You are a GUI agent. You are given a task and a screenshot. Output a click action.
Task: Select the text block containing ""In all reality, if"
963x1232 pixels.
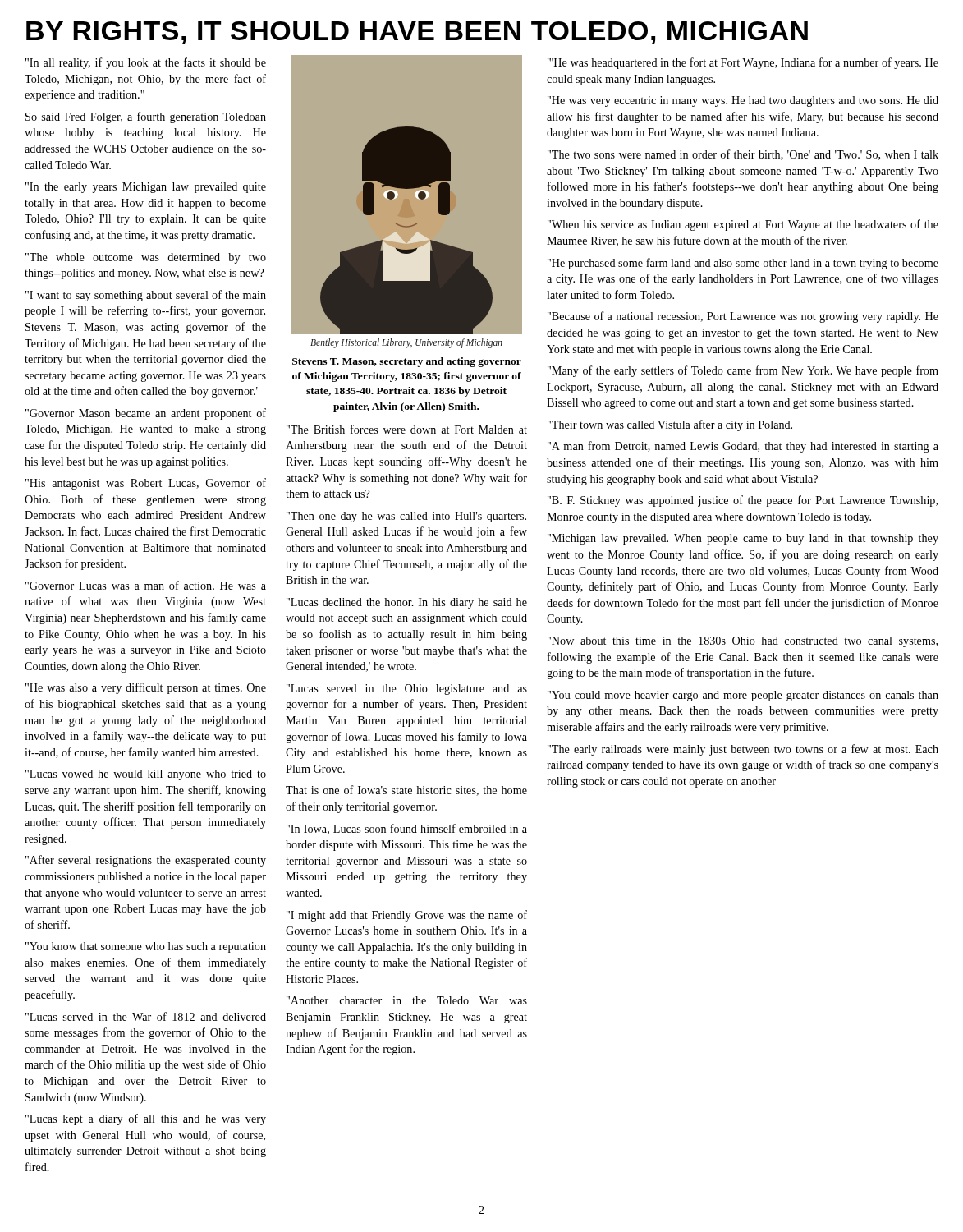tap(145, 615)
